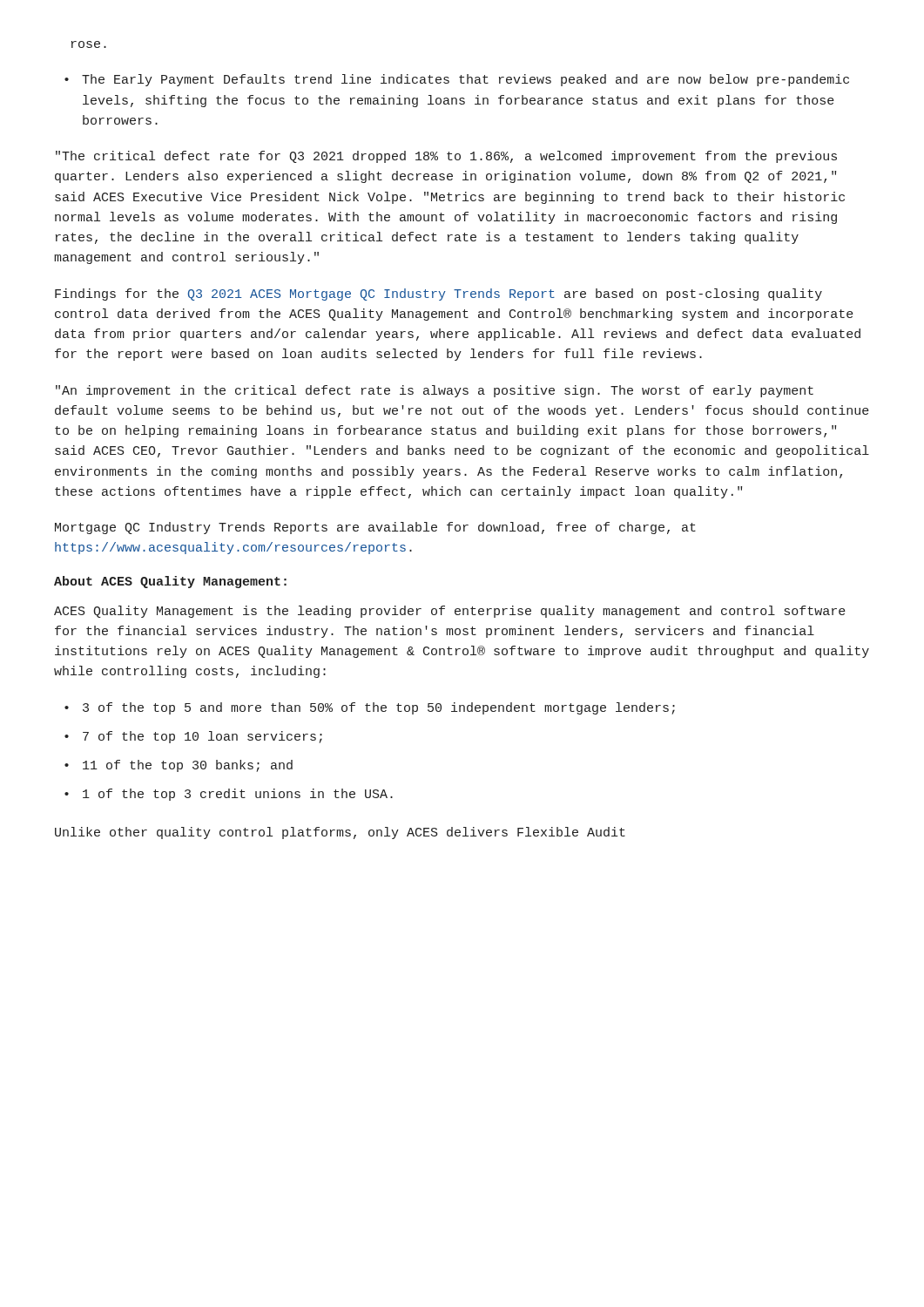The height and width of the screenshot is (1307, 924).
Task: Find the text block containing ""The critical defect rate for"
Action: (x=450, y=208)
